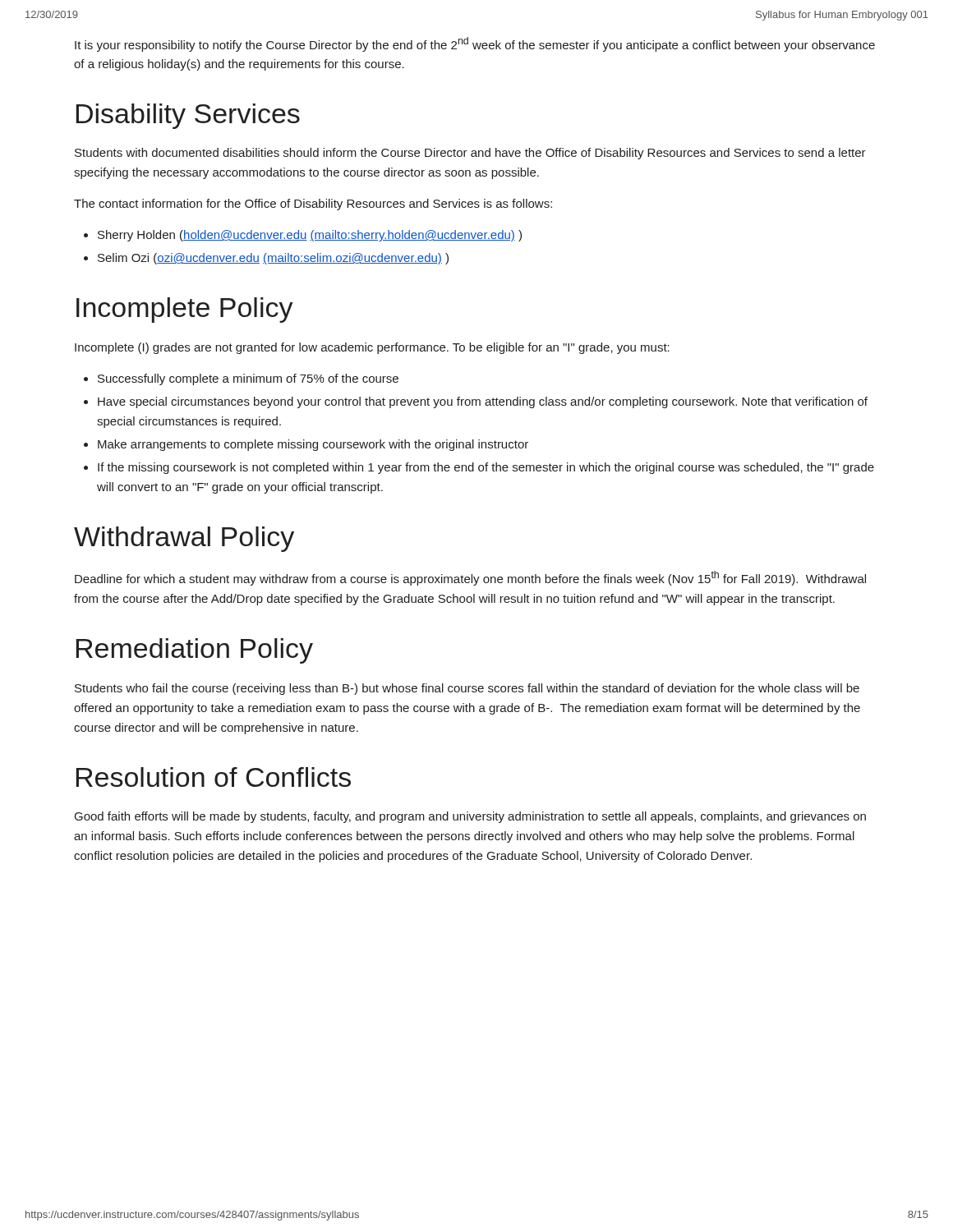Click on the element starting "Deadline for which a"

[470, 587]
